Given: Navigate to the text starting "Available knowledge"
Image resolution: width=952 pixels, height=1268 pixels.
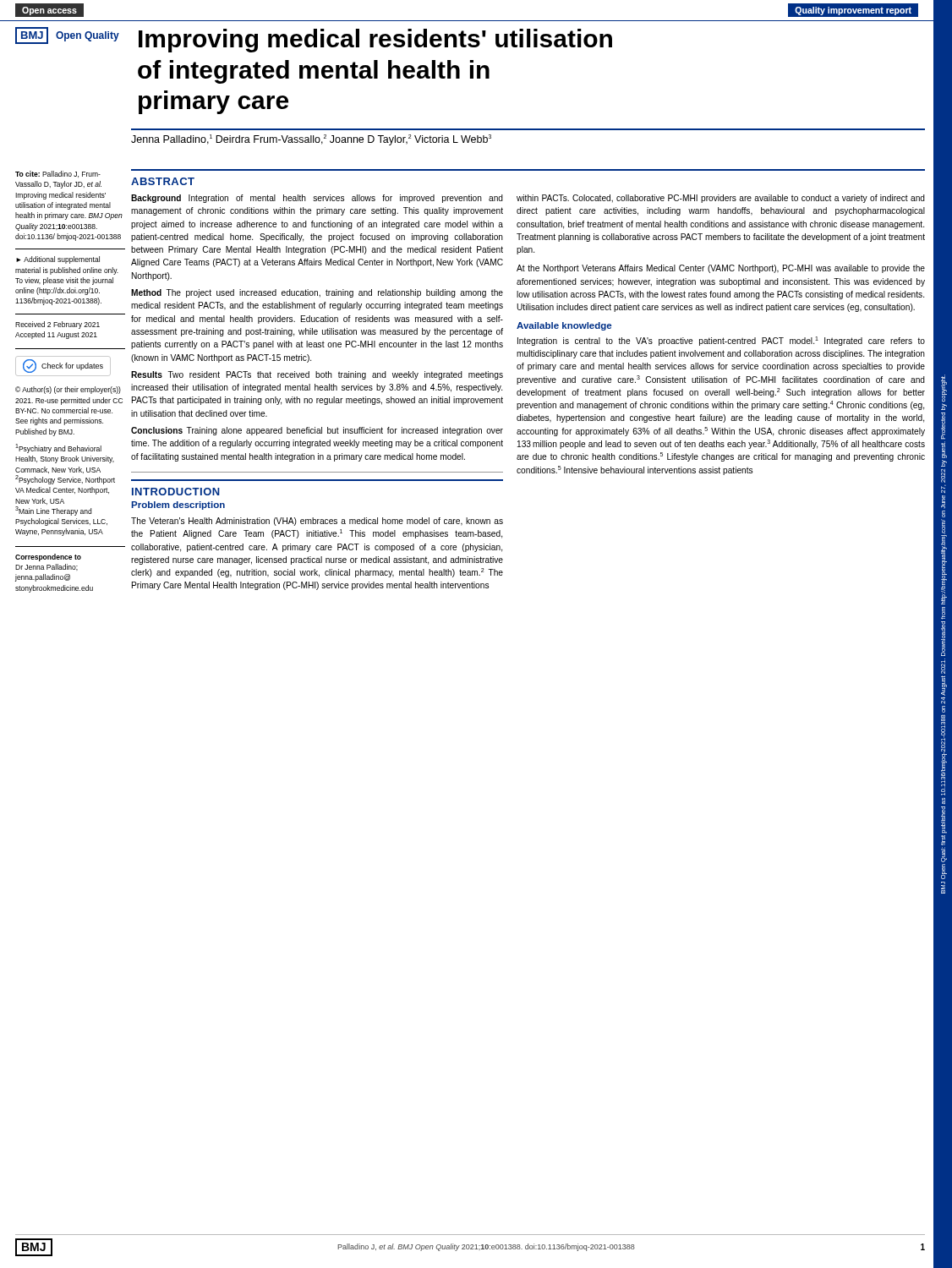Looking at the screenshot, I should (x=564, y=325).
